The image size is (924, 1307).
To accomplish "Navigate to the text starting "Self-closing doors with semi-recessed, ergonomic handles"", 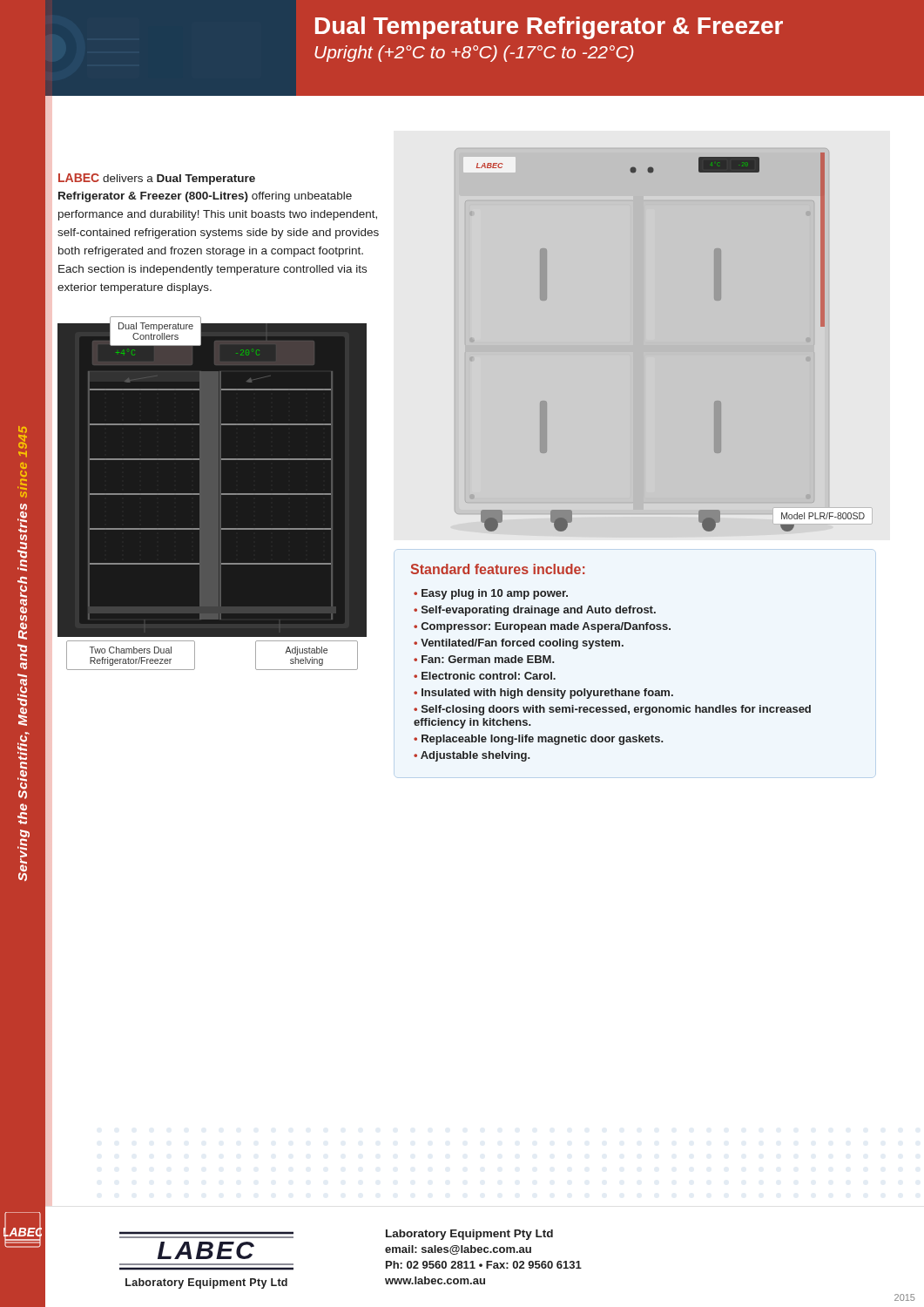I will pos(613,715).
